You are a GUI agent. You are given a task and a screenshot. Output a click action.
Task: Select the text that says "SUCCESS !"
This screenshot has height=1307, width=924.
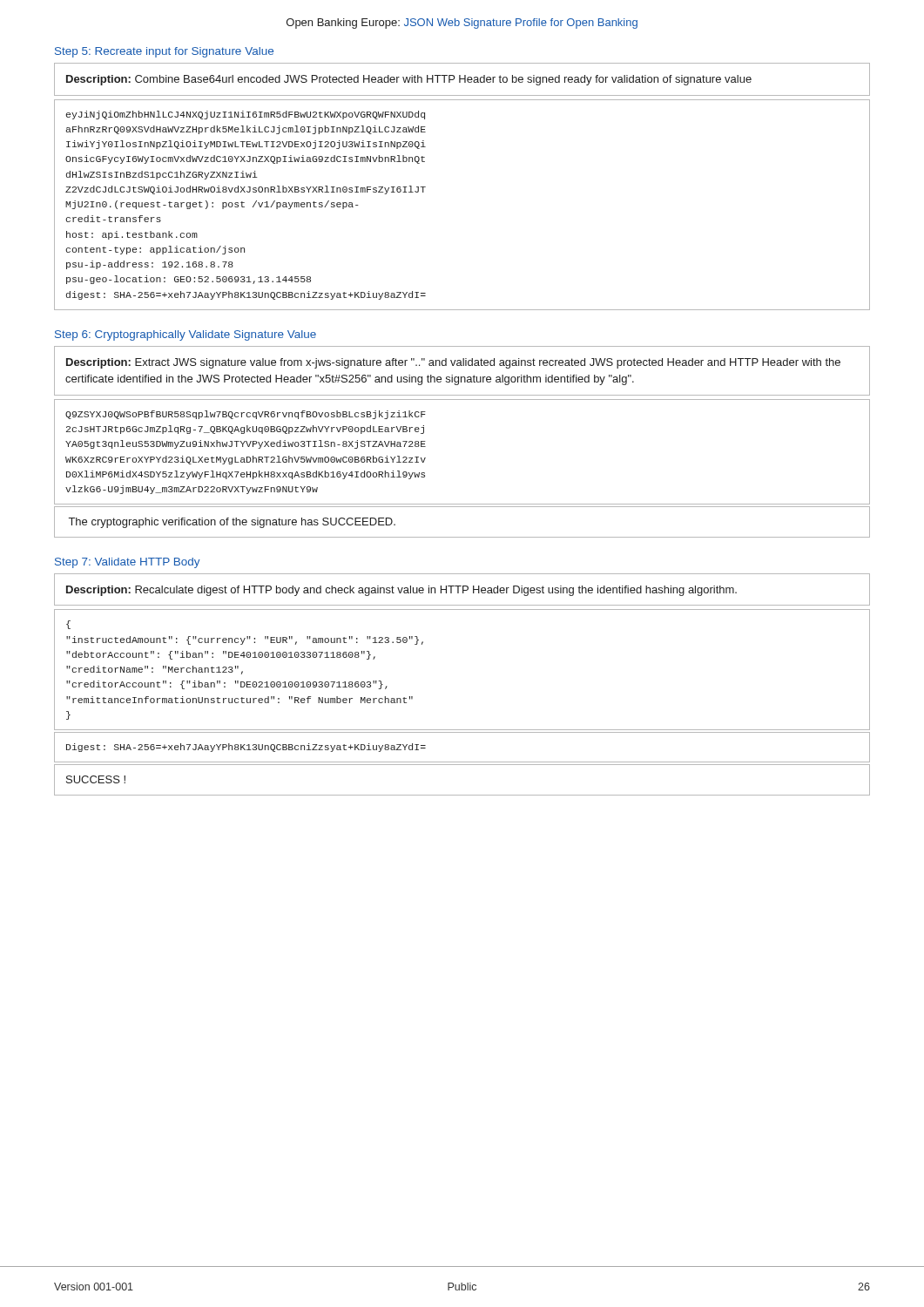96,780
